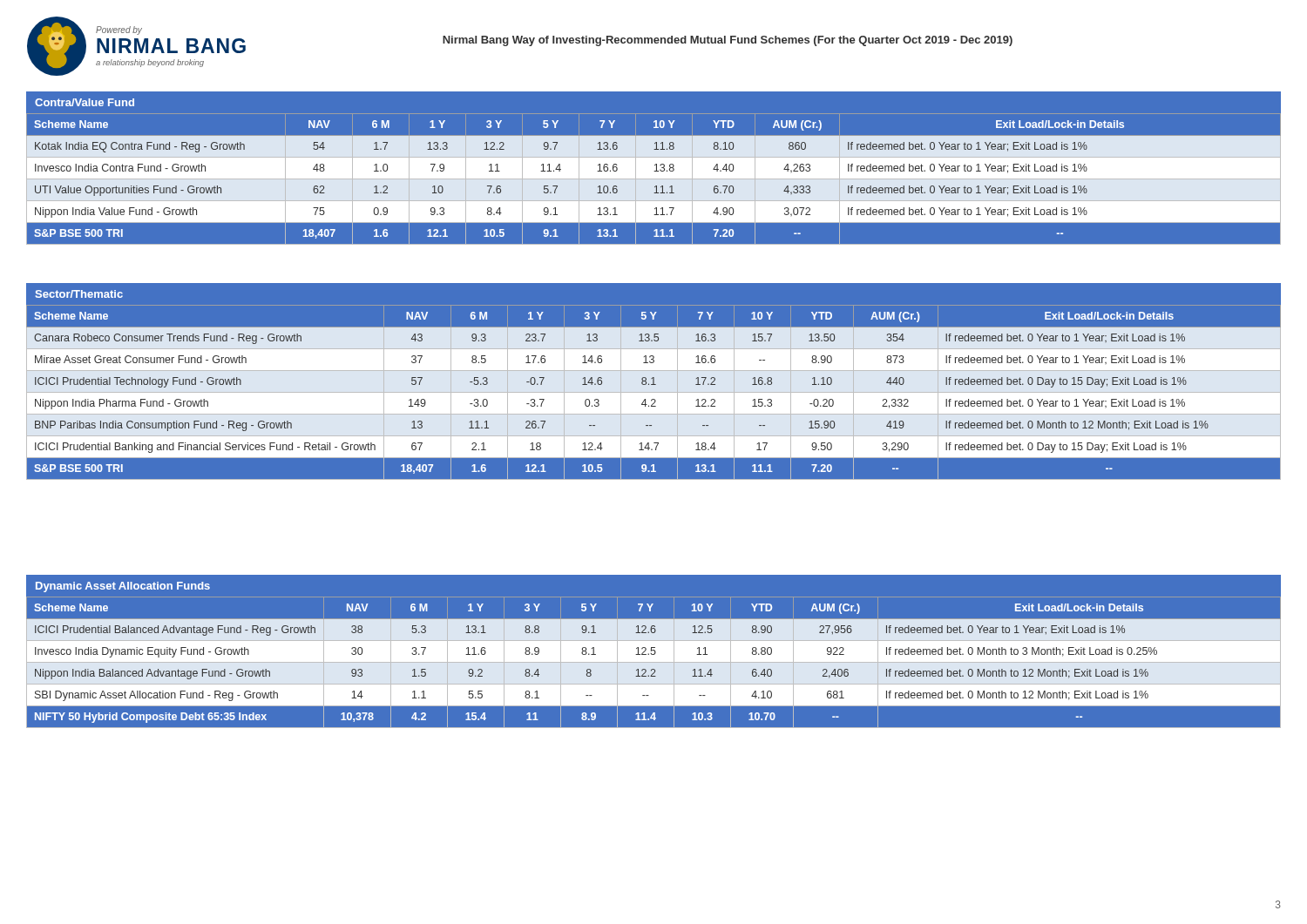Find the region starting "Nirmal Bang Way of Investing-Recommended Mutual Fund Schemes"
Viewport: 1307px width, 924px height.
click(728, 40)
